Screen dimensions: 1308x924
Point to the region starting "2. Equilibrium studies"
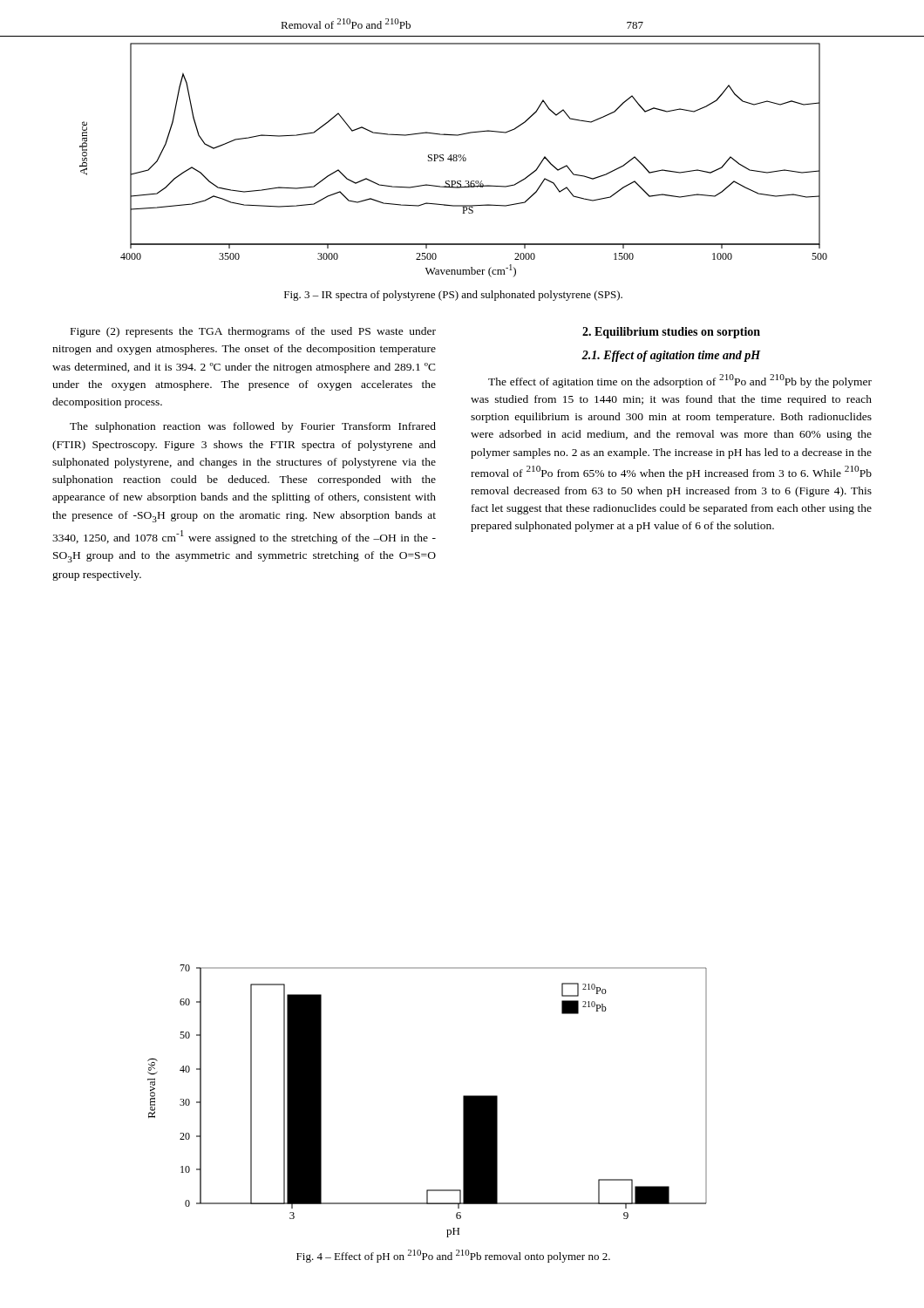(671, 332)
